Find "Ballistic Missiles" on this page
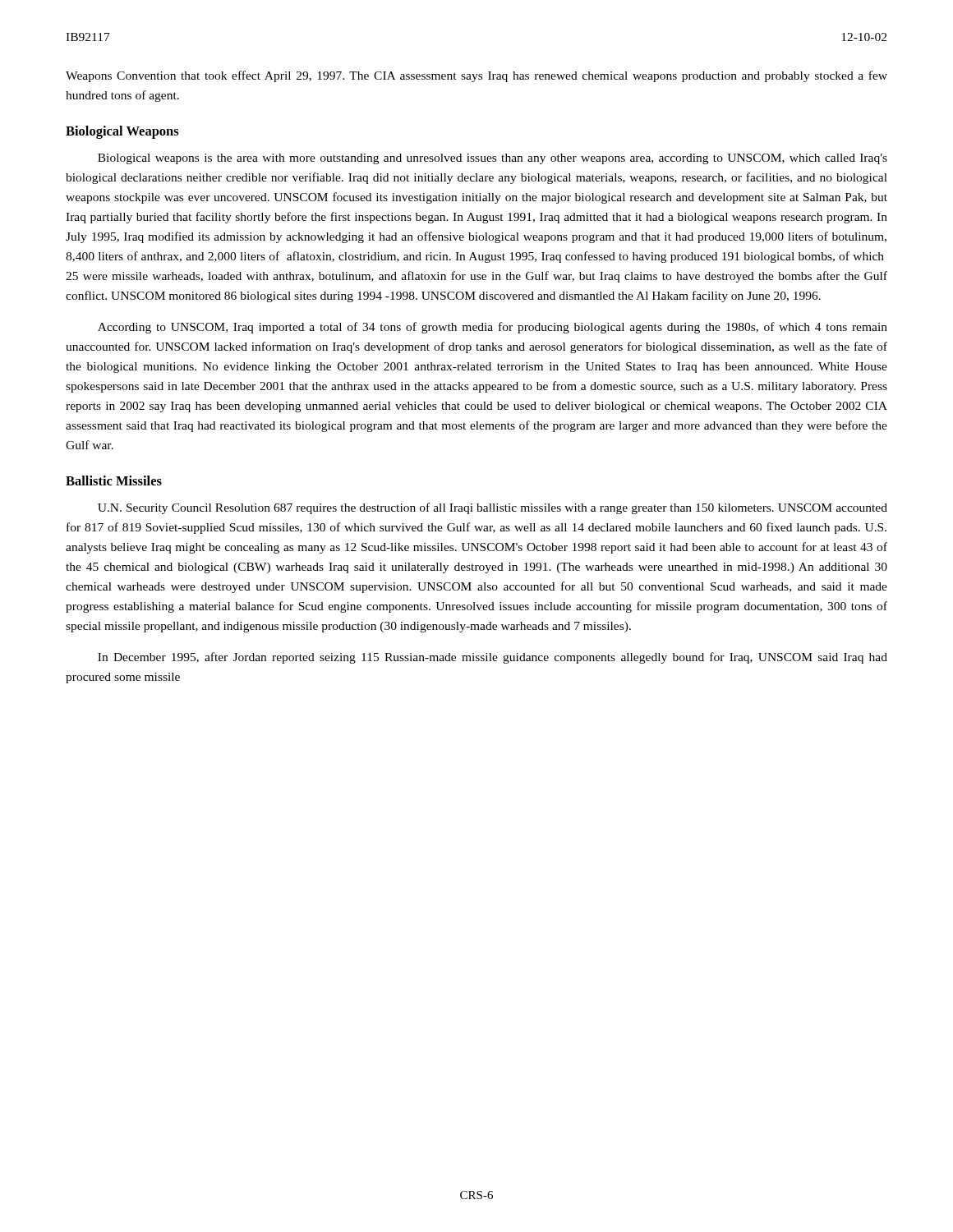This screenshot has height=1232, width=953. 114,481
